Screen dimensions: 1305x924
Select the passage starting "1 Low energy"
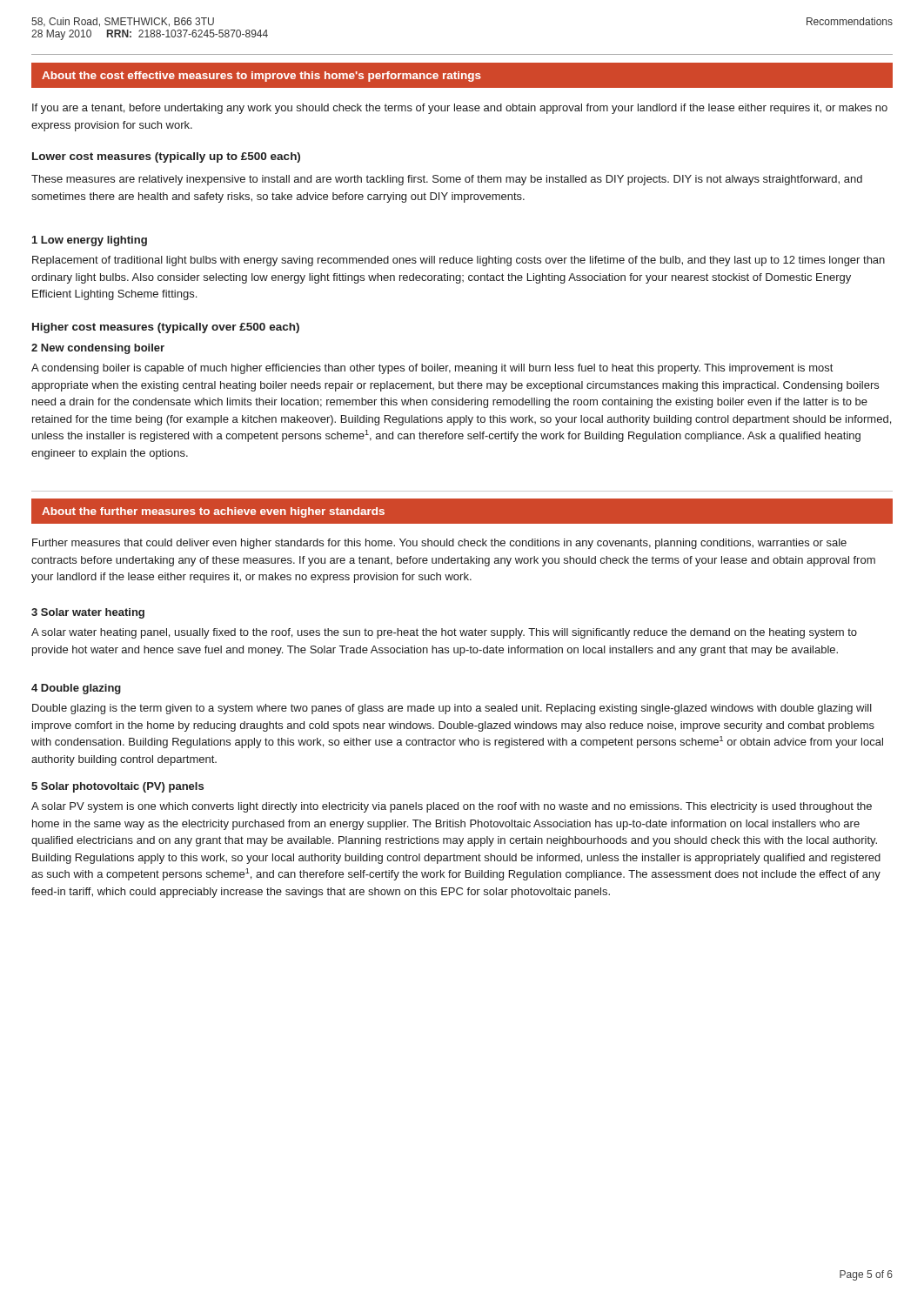click(90, 241)
